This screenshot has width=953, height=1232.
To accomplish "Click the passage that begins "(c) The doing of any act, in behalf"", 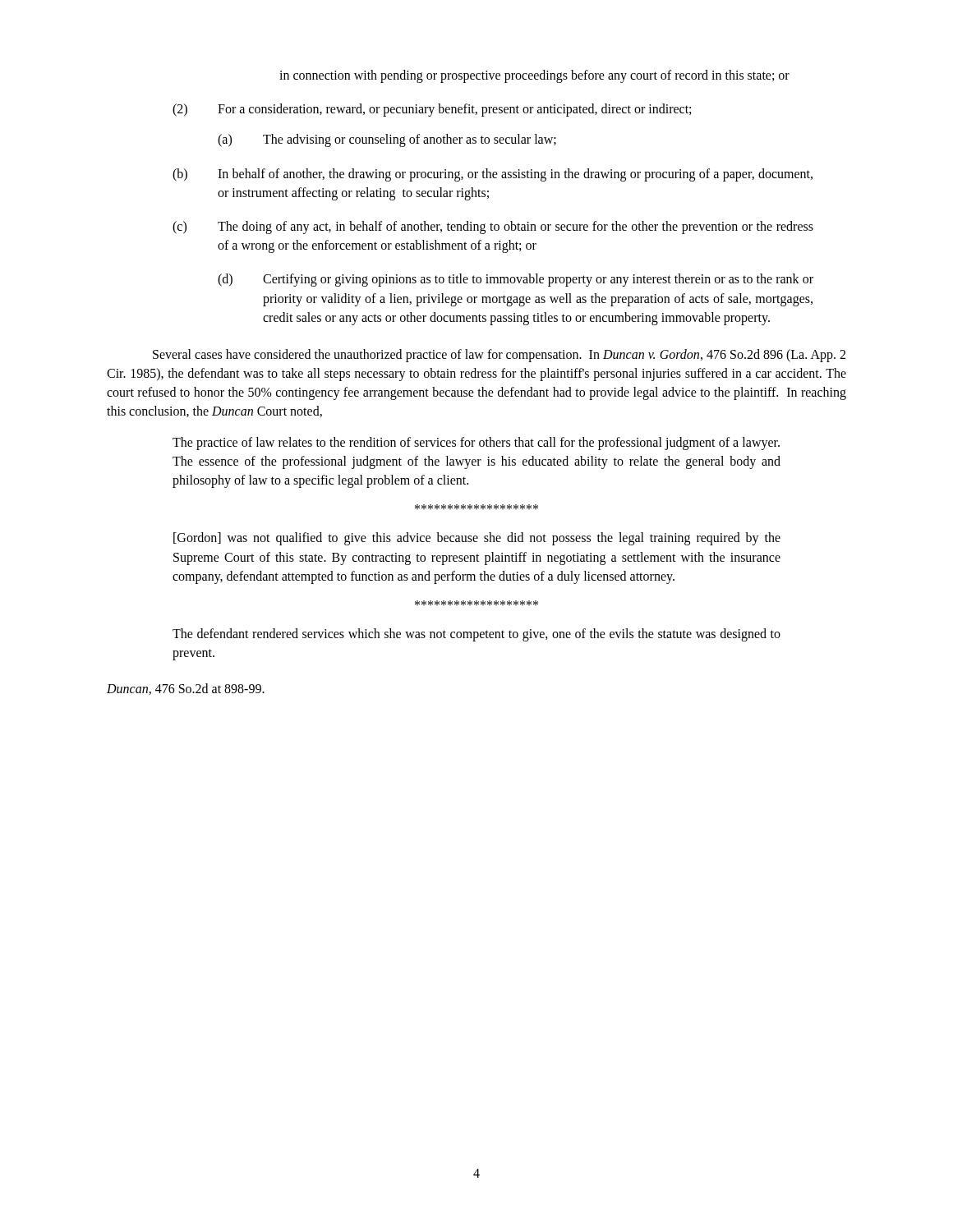I will [493, 236].
